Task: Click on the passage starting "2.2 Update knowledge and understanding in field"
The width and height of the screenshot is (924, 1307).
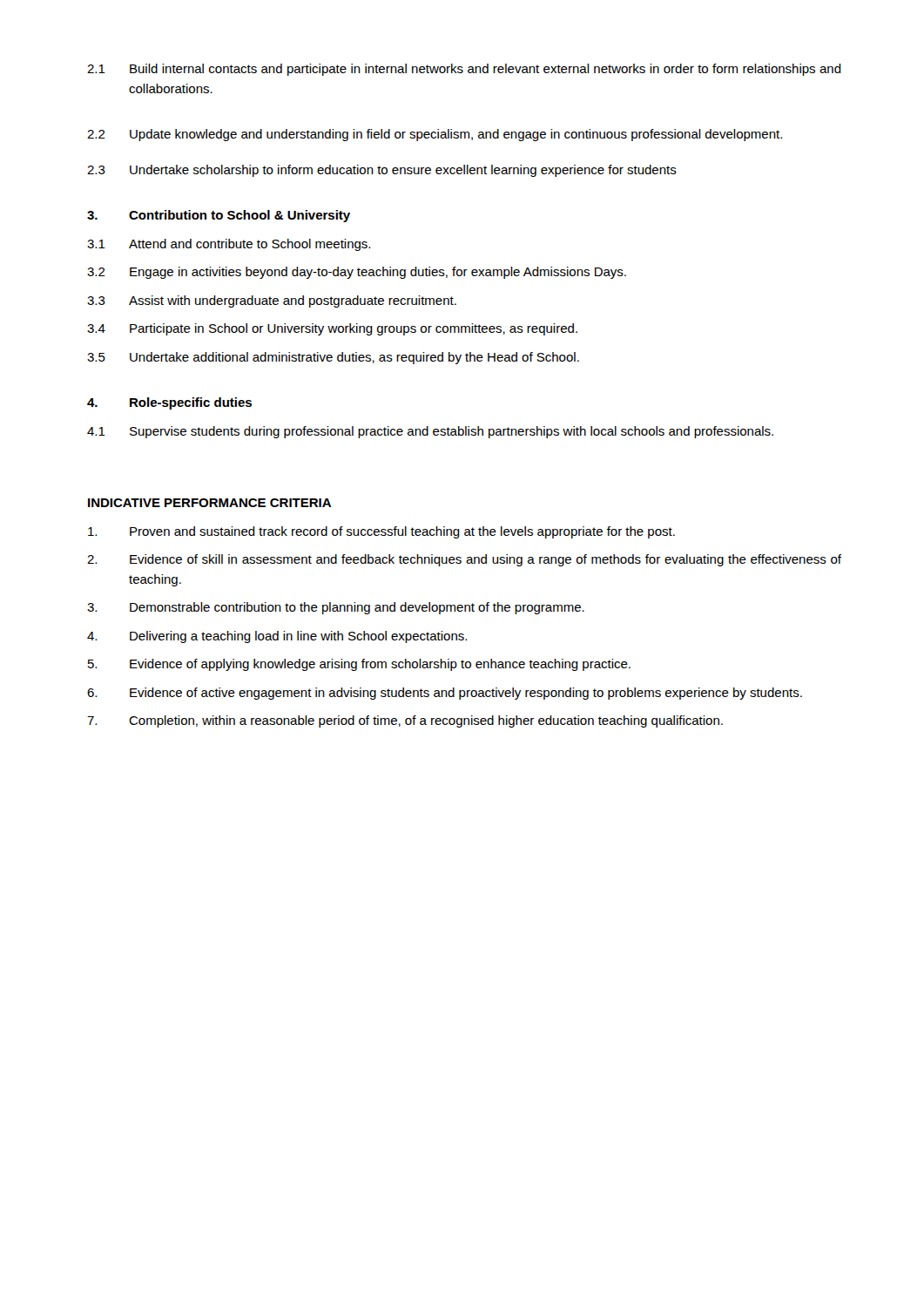Action: [x=464, y=134]
